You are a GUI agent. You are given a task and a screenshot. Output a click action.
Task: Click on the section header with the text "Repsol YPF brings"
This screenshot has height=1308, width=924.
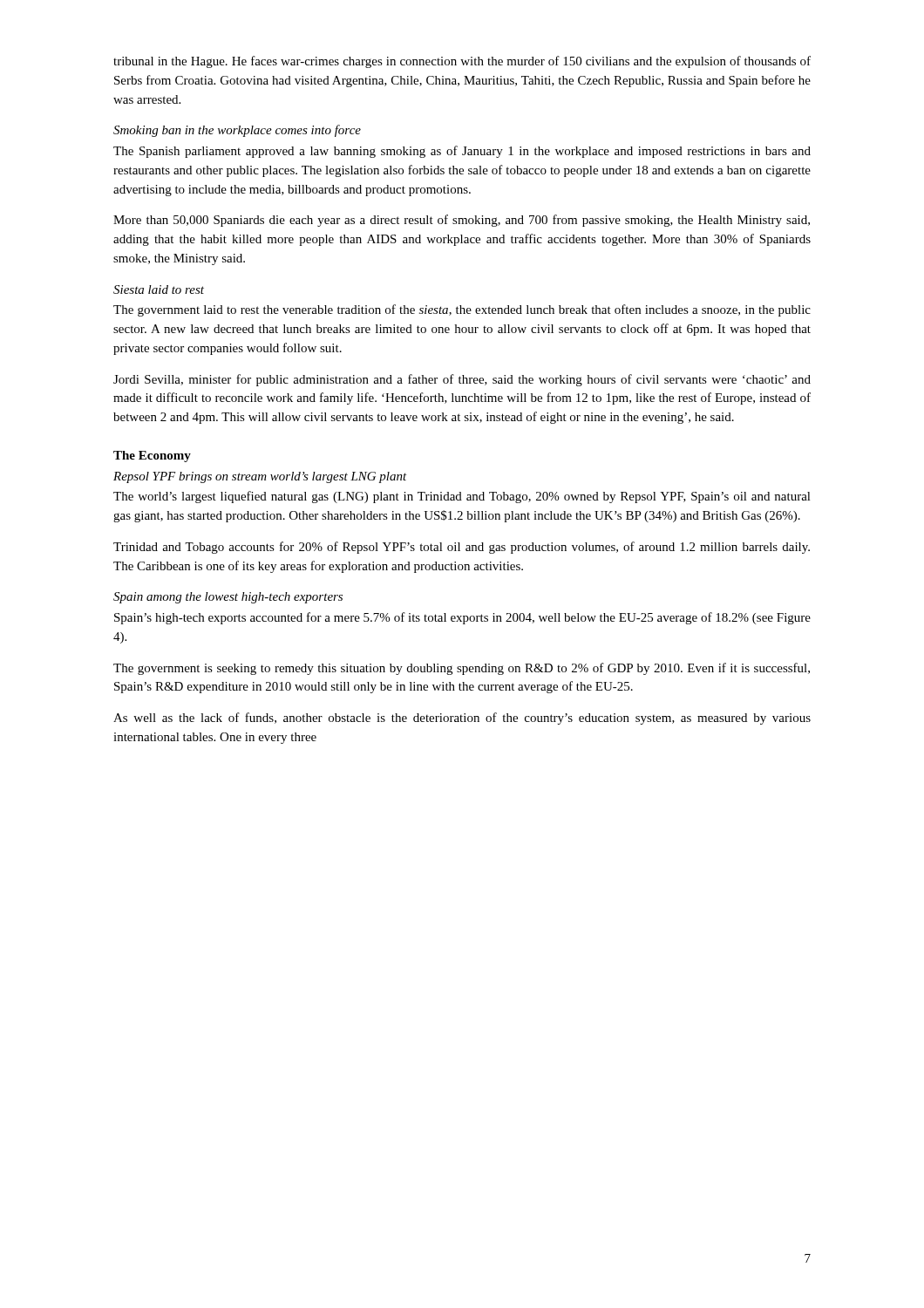(260, 476)
